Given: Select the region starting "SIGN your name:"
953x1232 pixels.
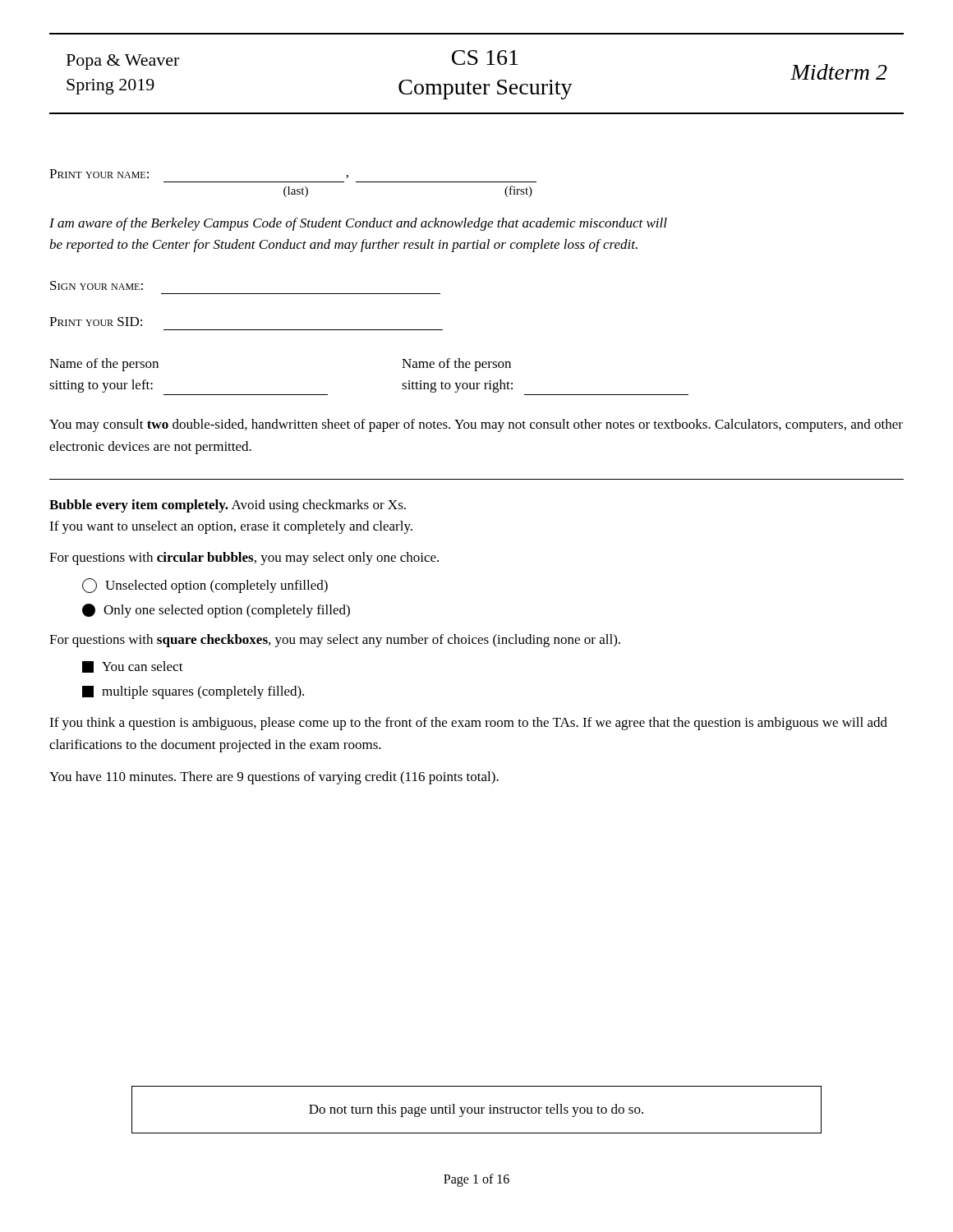Looking at the screenshot, I should (x=245, y=286).
